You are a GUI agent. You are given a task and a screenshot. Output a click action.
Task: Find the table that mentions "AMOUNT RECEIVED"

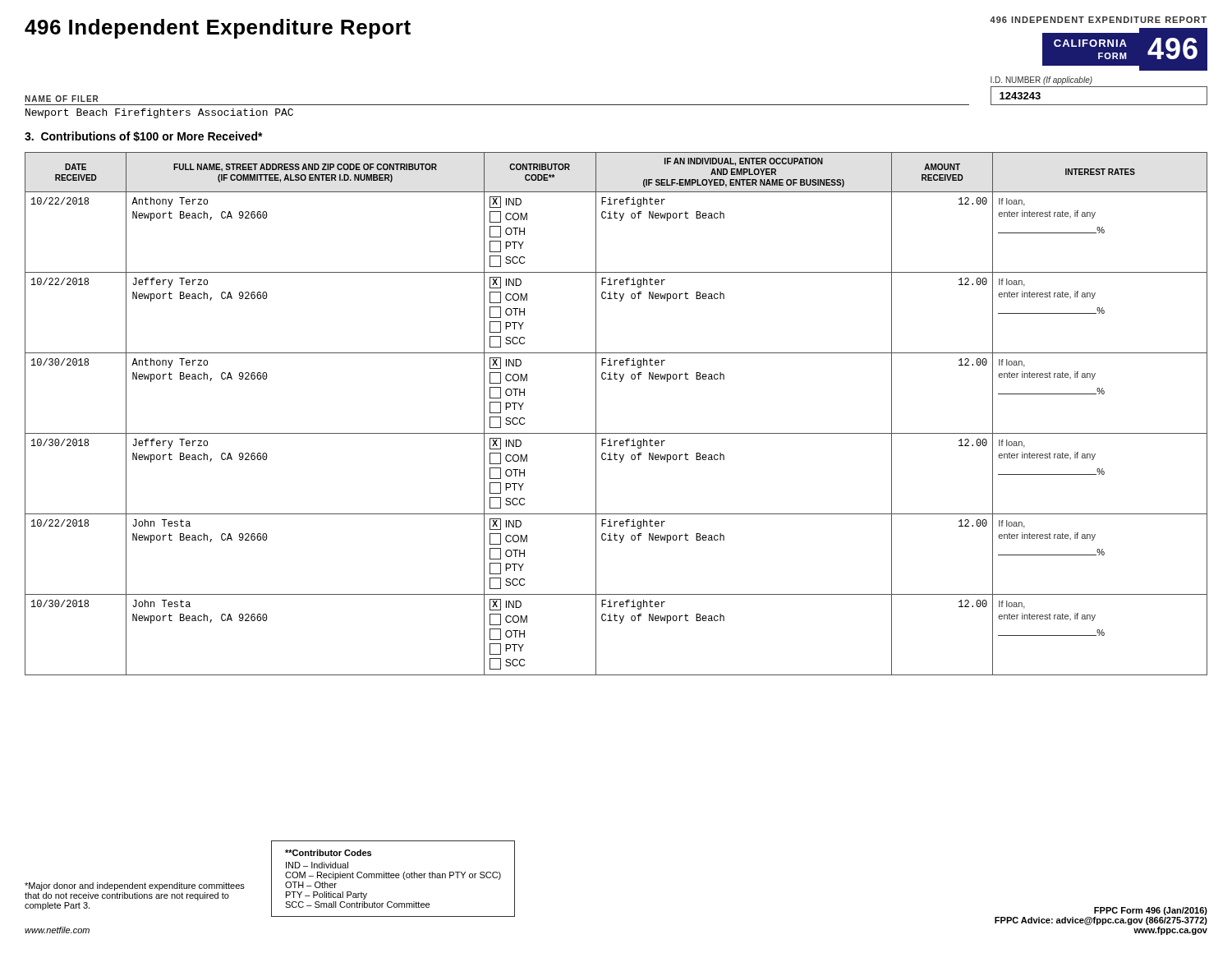coord(616,414)
